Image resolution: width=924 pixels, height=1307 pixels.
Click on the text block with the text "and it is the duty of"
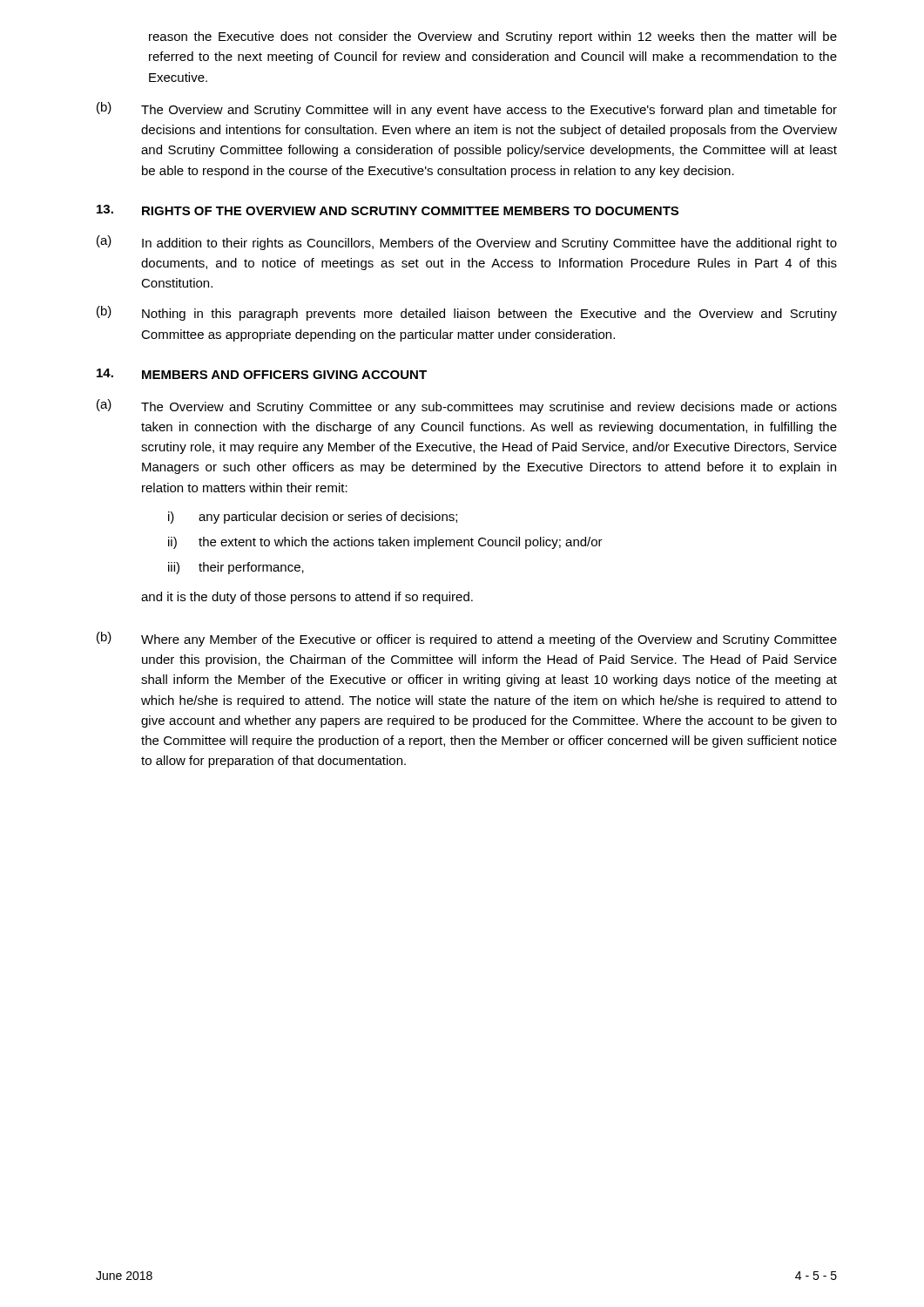307,596
